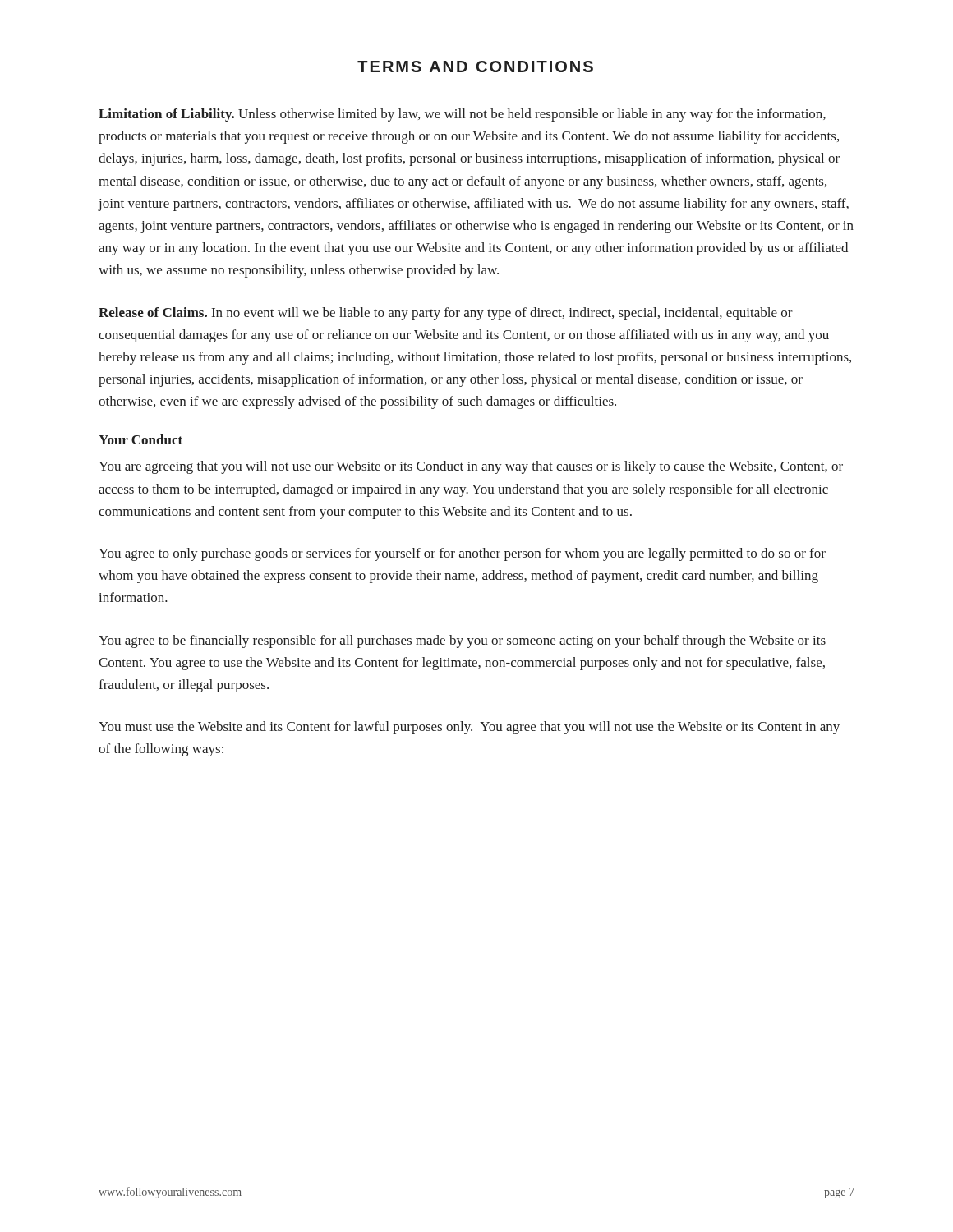The width and height of the screenshot is (953, 1232).
Task: Find "Your Conduct" on this page
Action: (141, 440)
